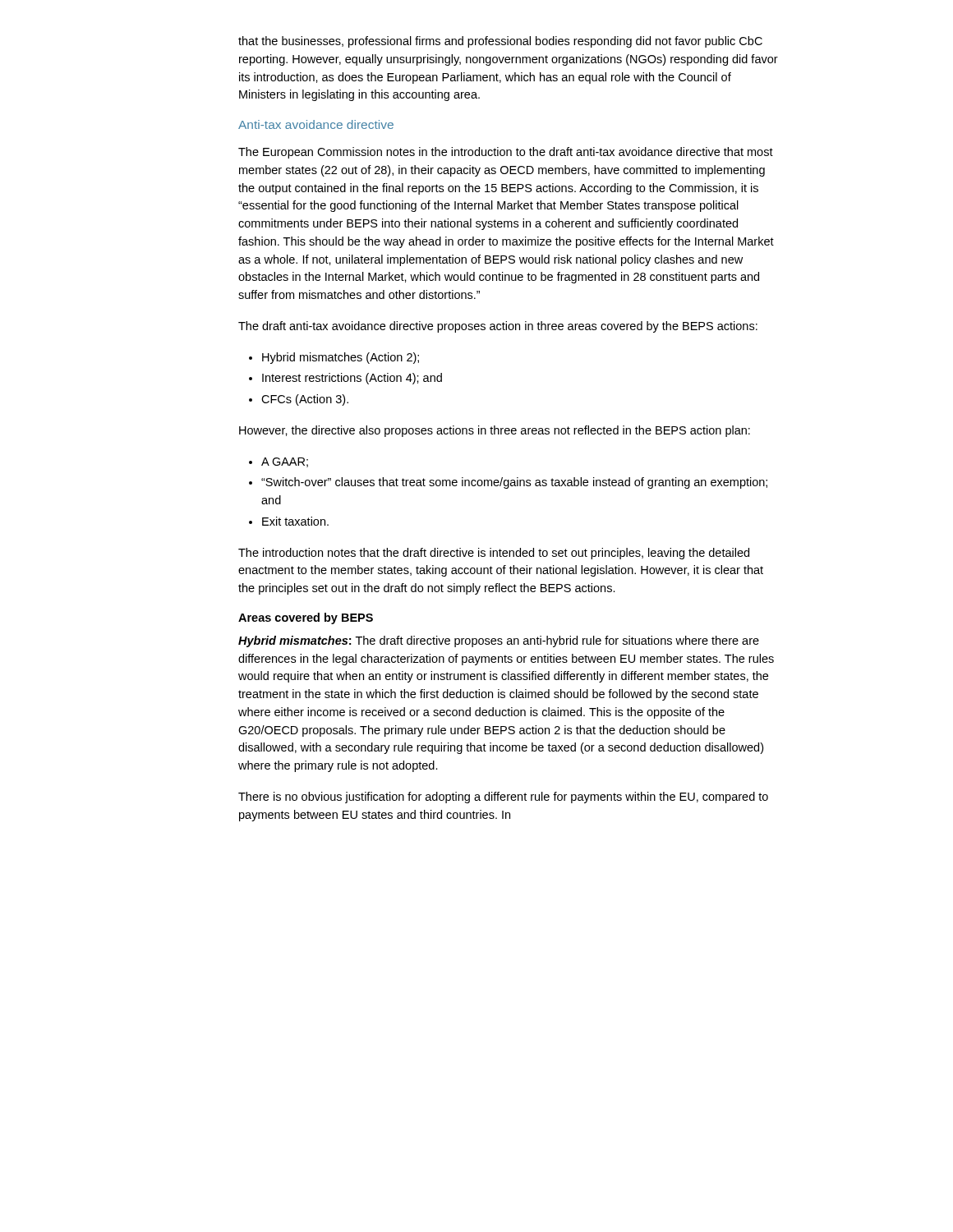Image resolution: width=953 pixels, height=1232 pixels.
Task: Locate the element starting "Anti-tax avoidance directive"
Action: 316,124
